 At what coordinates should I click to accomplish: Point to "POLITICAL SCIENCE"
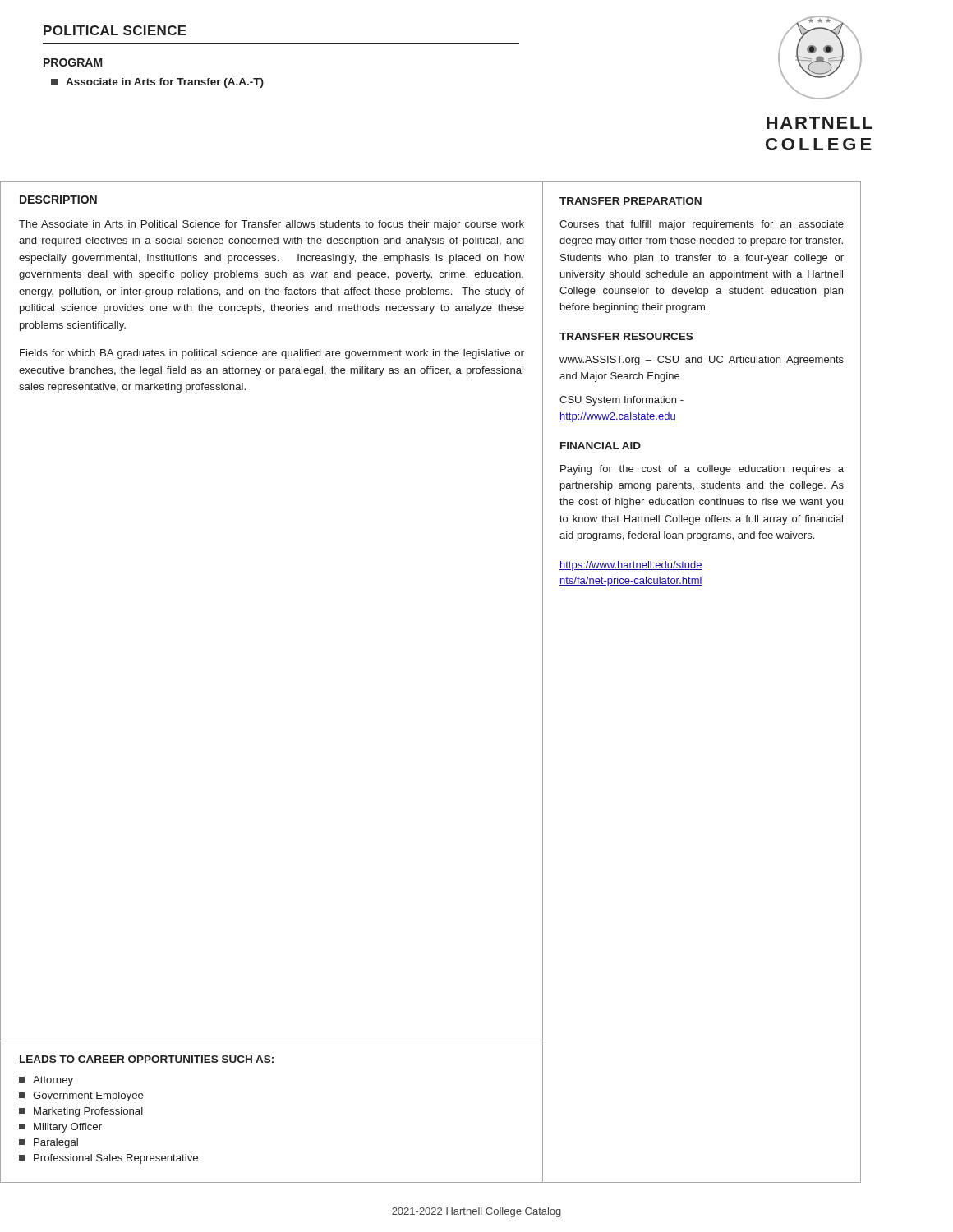(x=115, y=31)
